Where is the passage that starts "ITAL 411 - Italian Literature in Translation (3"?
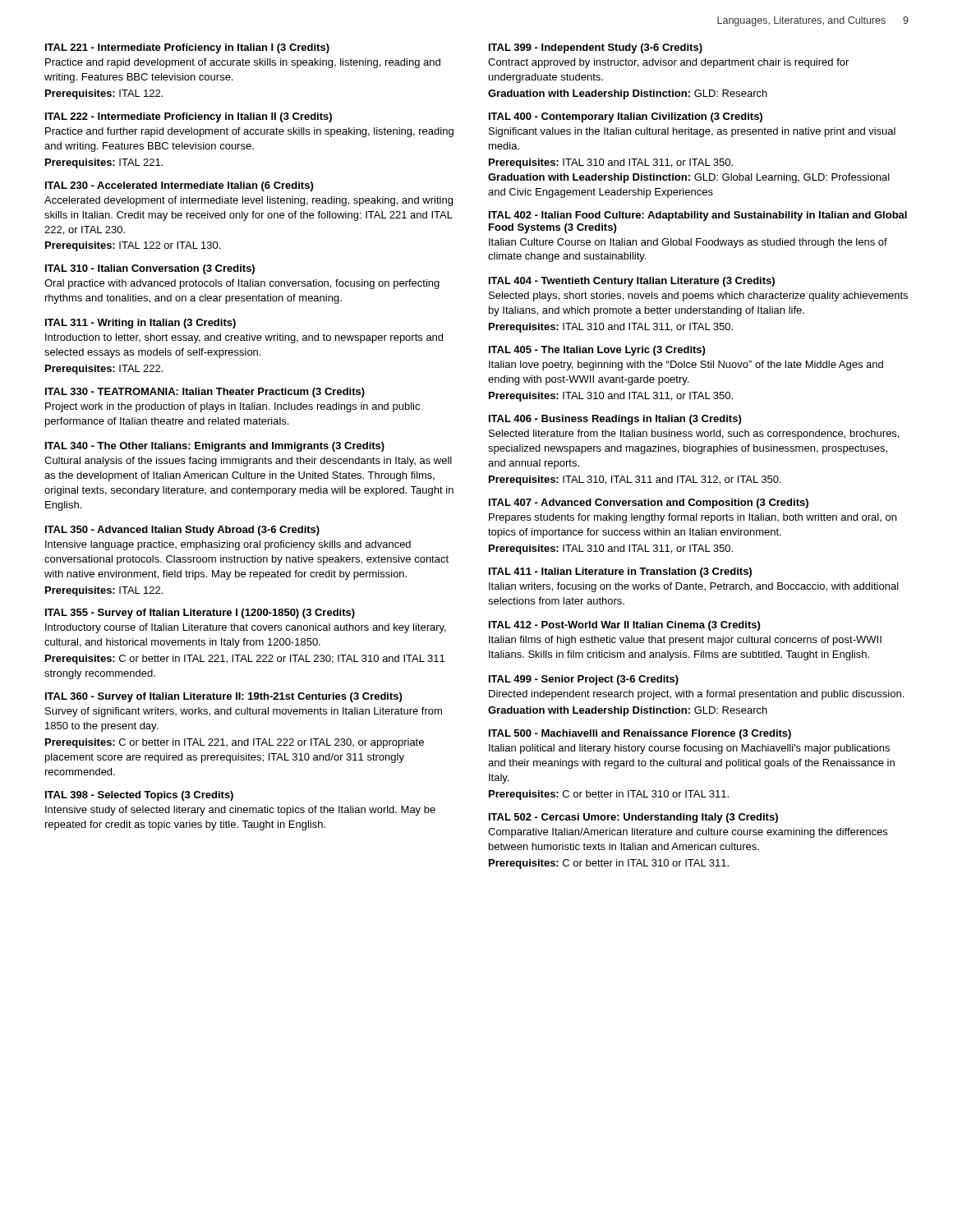The height and width of the screenshot is (1232, 953). (x=698, y=586)
